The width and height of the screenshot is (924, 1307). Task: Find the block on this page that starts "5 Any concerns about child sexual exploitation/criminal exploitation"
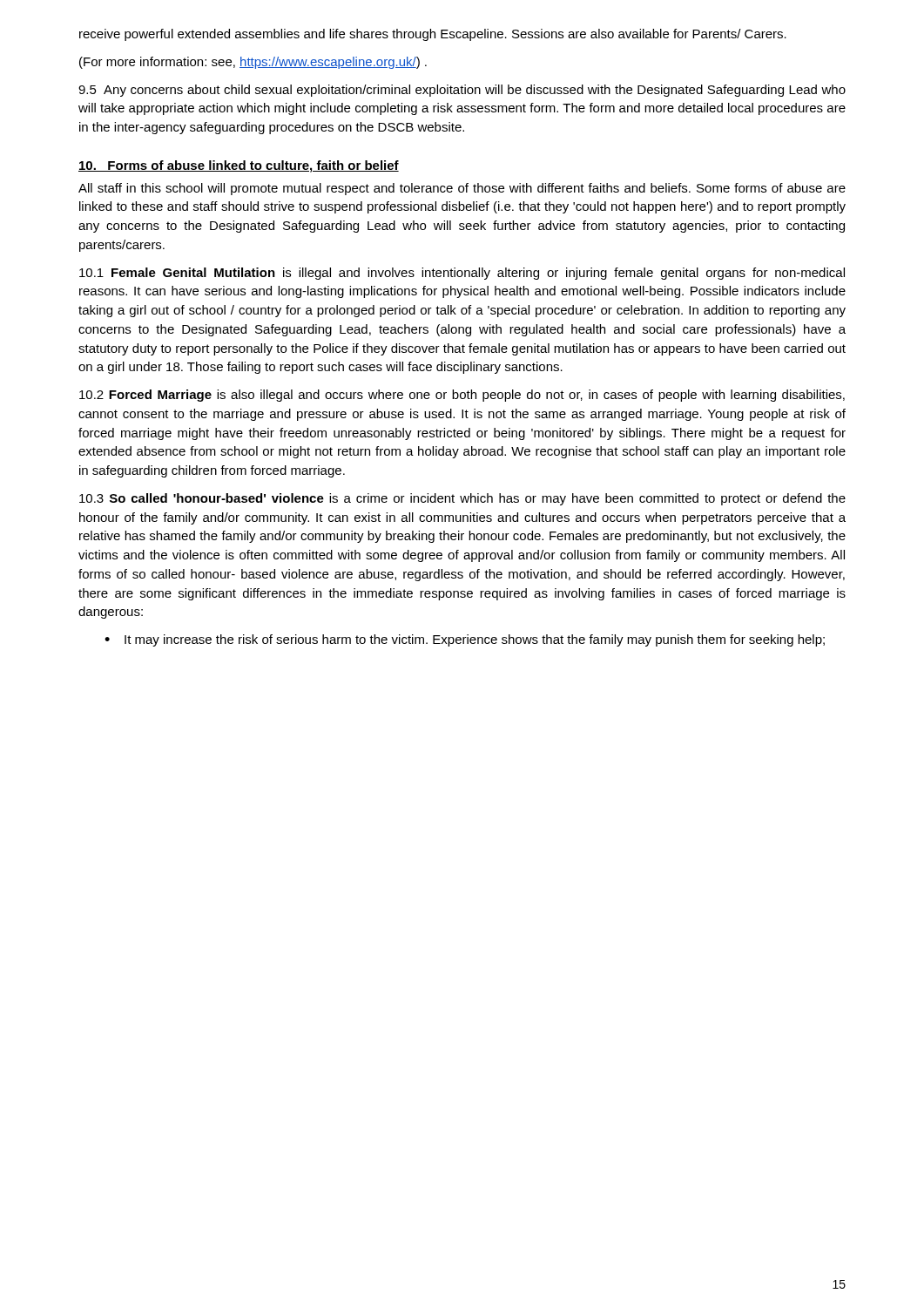462,108
